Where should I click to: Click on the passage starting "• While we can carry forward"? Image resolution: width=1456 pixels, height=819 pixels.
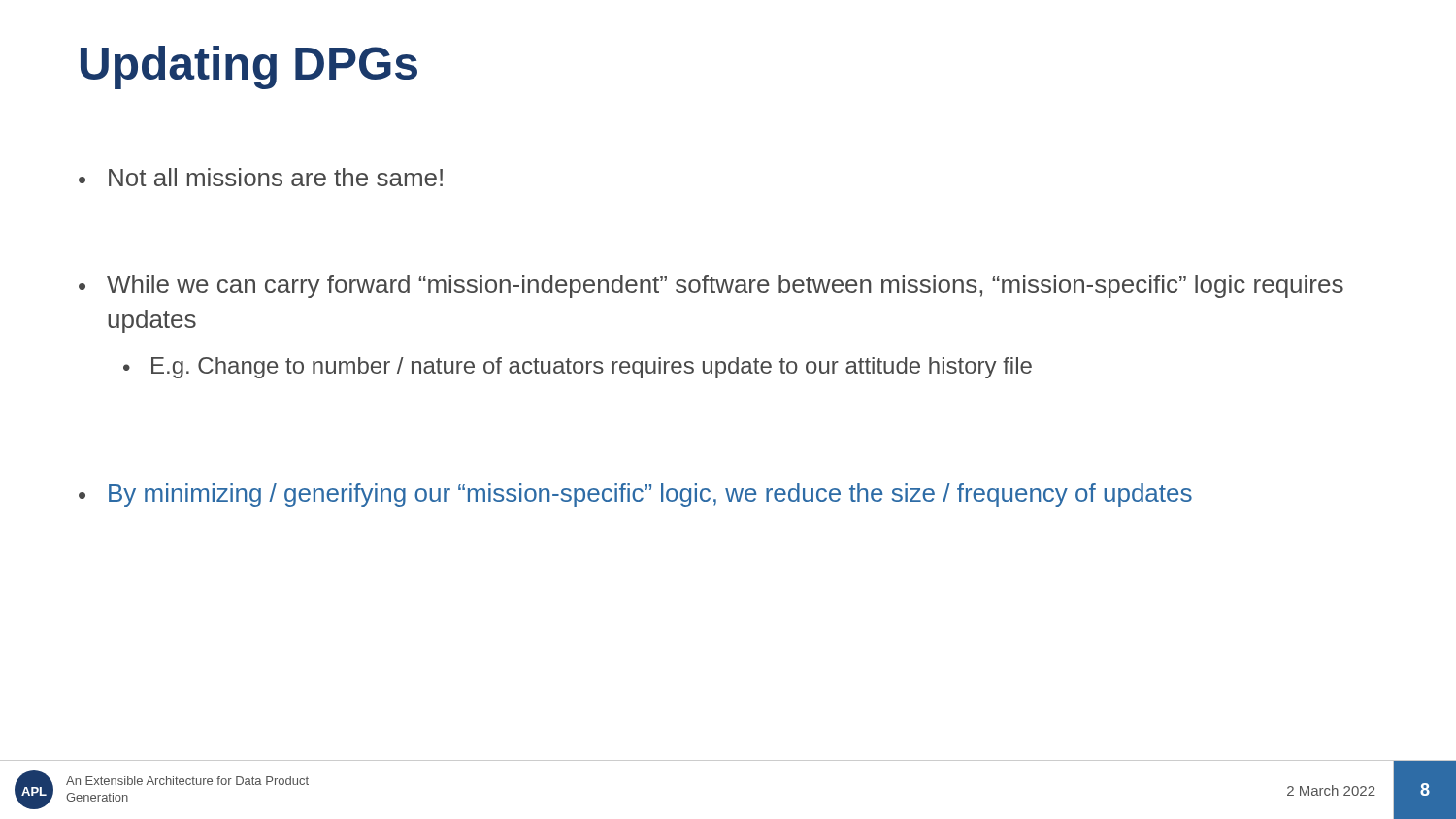pyautogui.click(x=711, y=286)
